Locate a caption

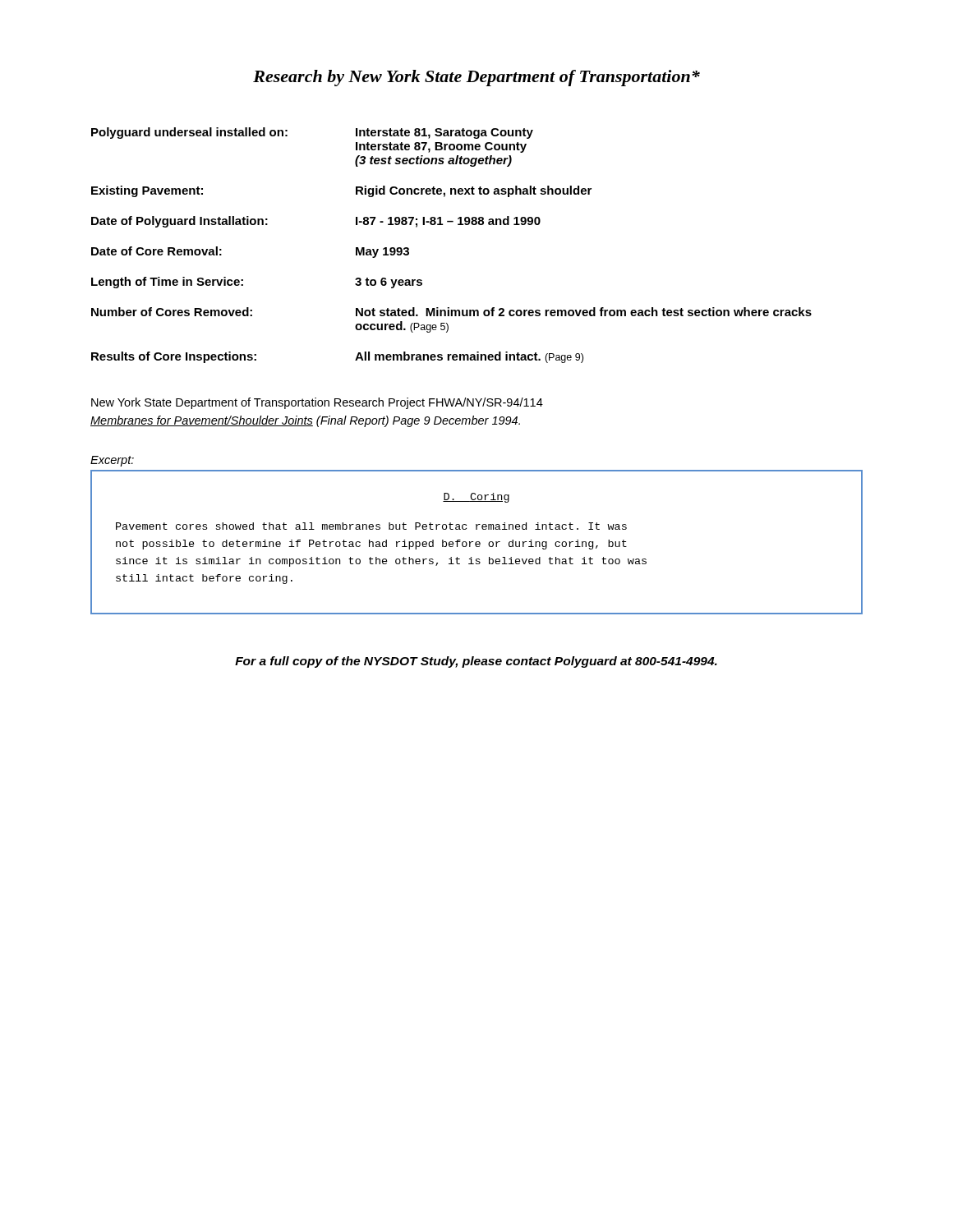[112, 460]
